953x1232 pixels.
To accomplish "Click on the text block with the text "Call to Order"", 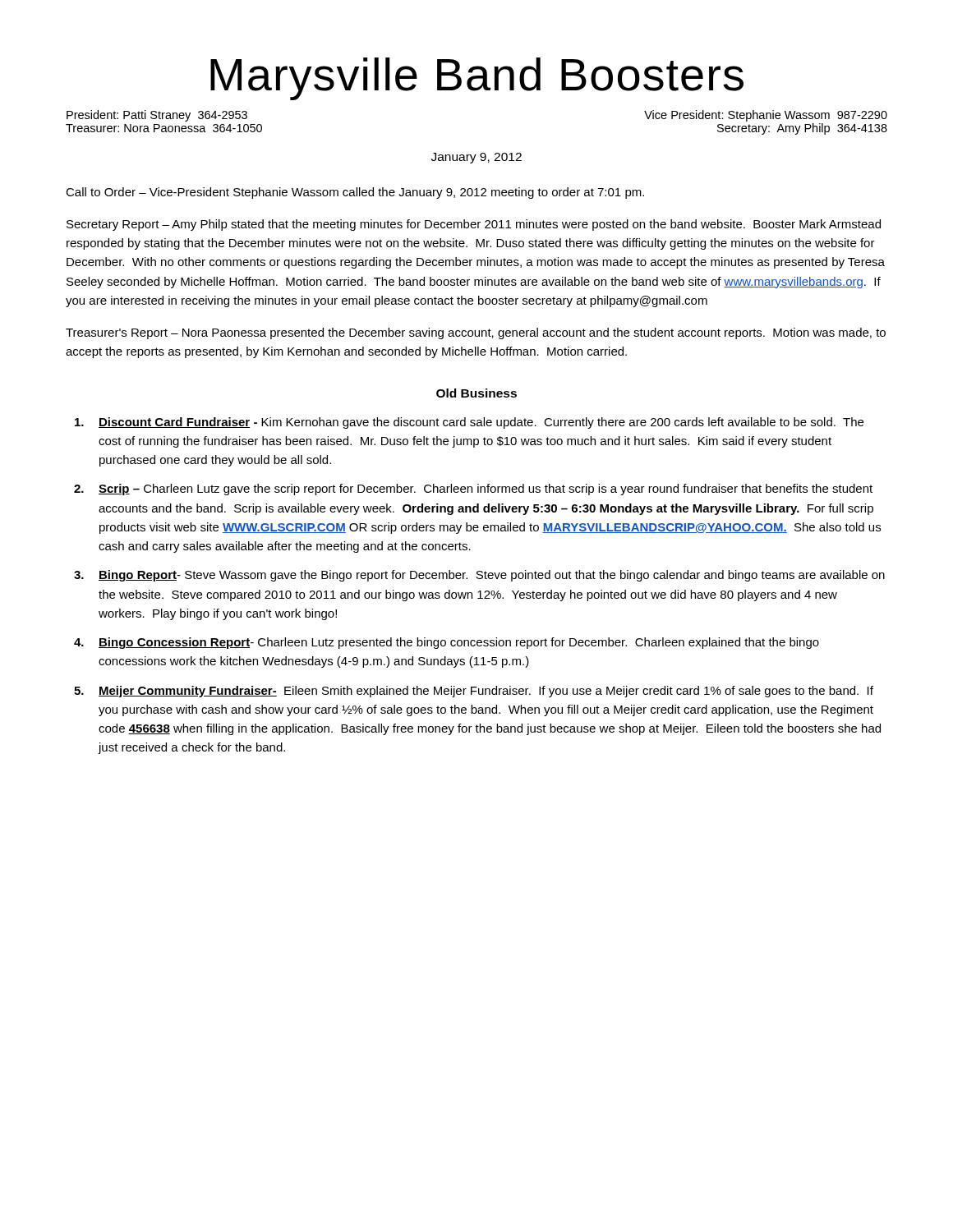I will click(356, 191).
